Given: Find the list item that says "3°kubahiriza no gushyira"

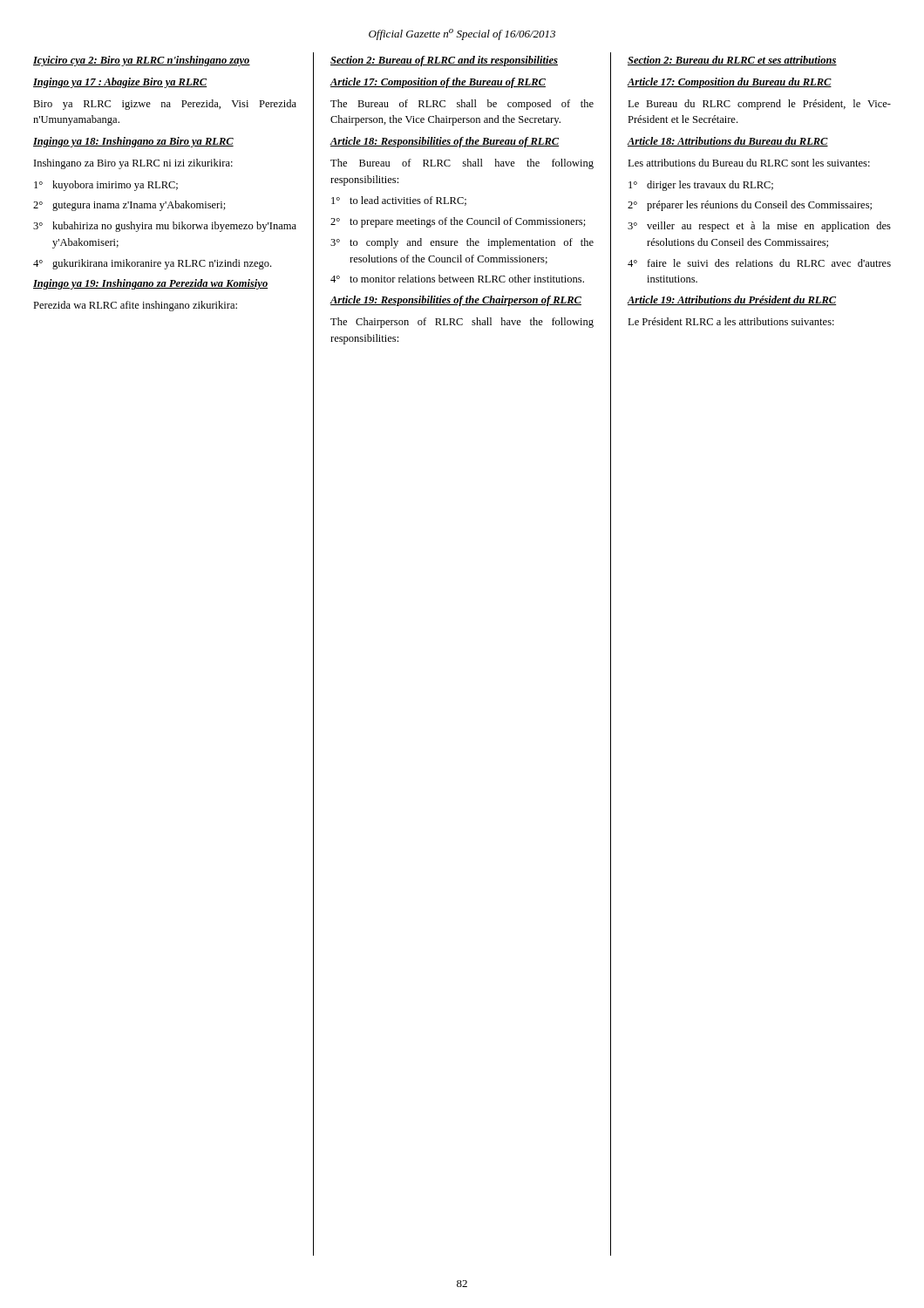Looking at the screenshot, I should (165, 234).
